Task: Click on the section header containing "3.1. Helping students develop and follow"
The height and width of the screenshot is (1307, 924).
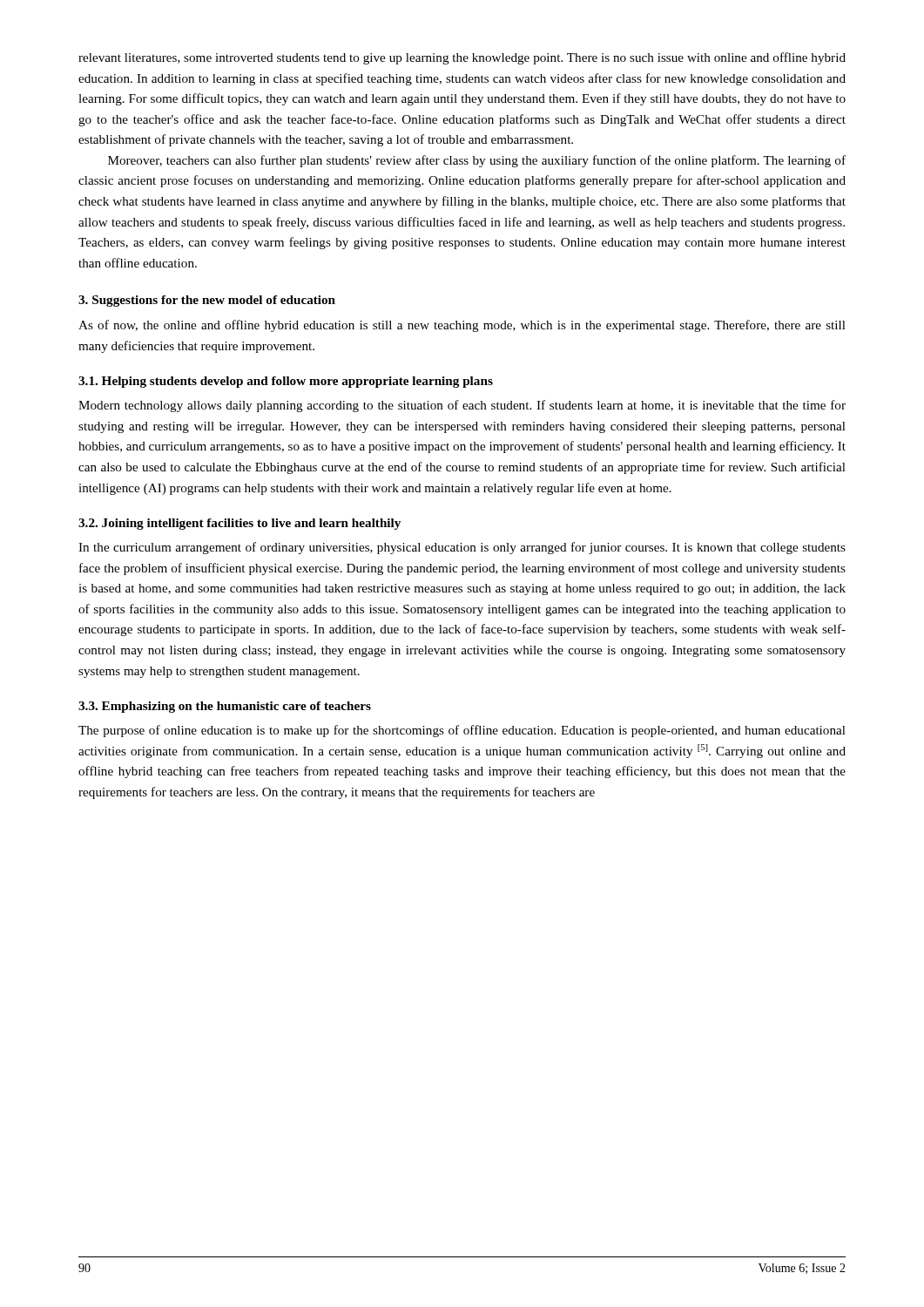Action: [286, 381]
